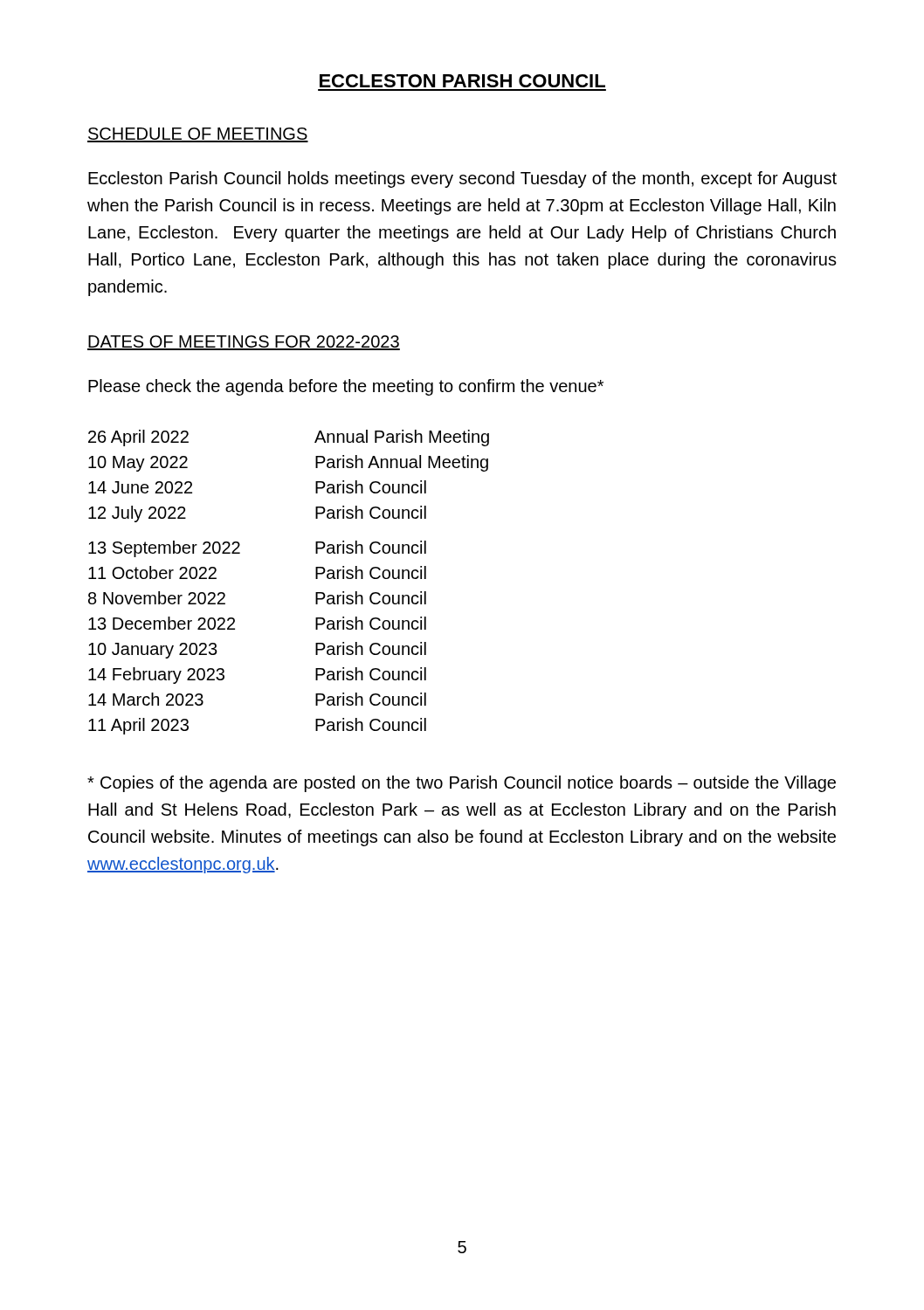924x1310 pixels.
Task: Find the text block containing "Please check the agenda before"
Action: click(346, 386)
